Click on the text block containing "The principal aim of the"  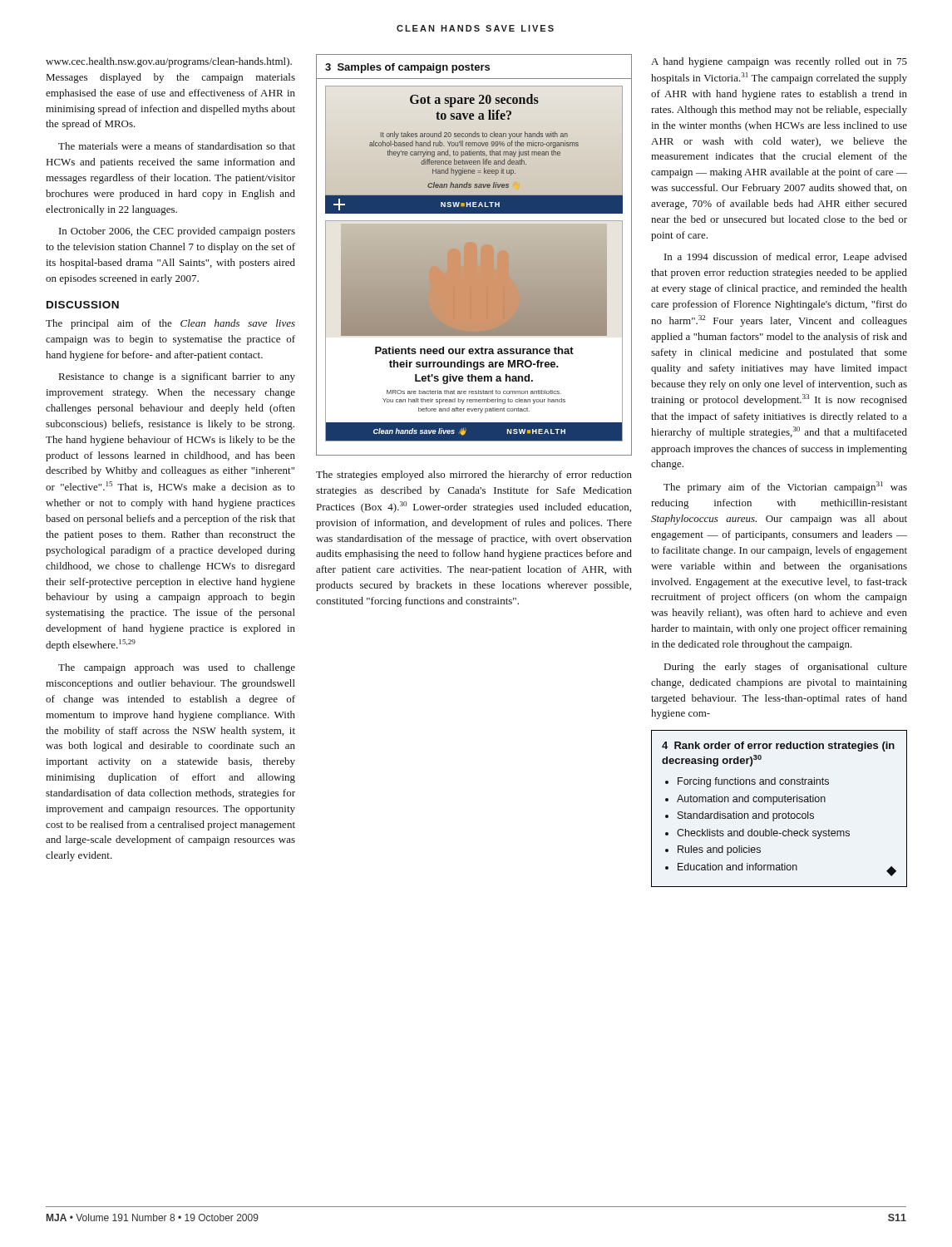[x=170, y=590]
